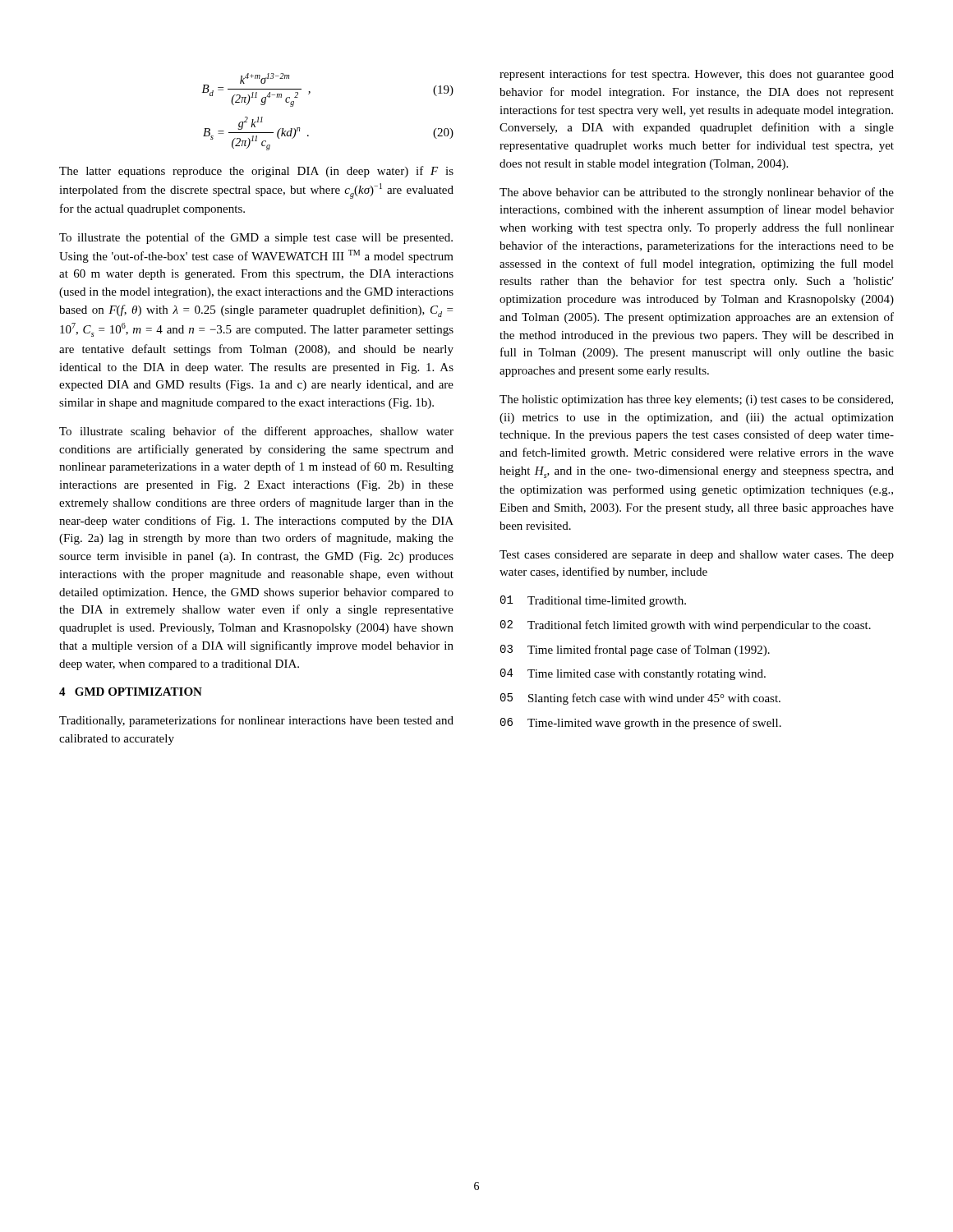The height and width of the screenshot is (1232, 953).
Task: Find the block on this page that starts "represent interactions for test spectra. However,"
Action: tap(697, 119)
